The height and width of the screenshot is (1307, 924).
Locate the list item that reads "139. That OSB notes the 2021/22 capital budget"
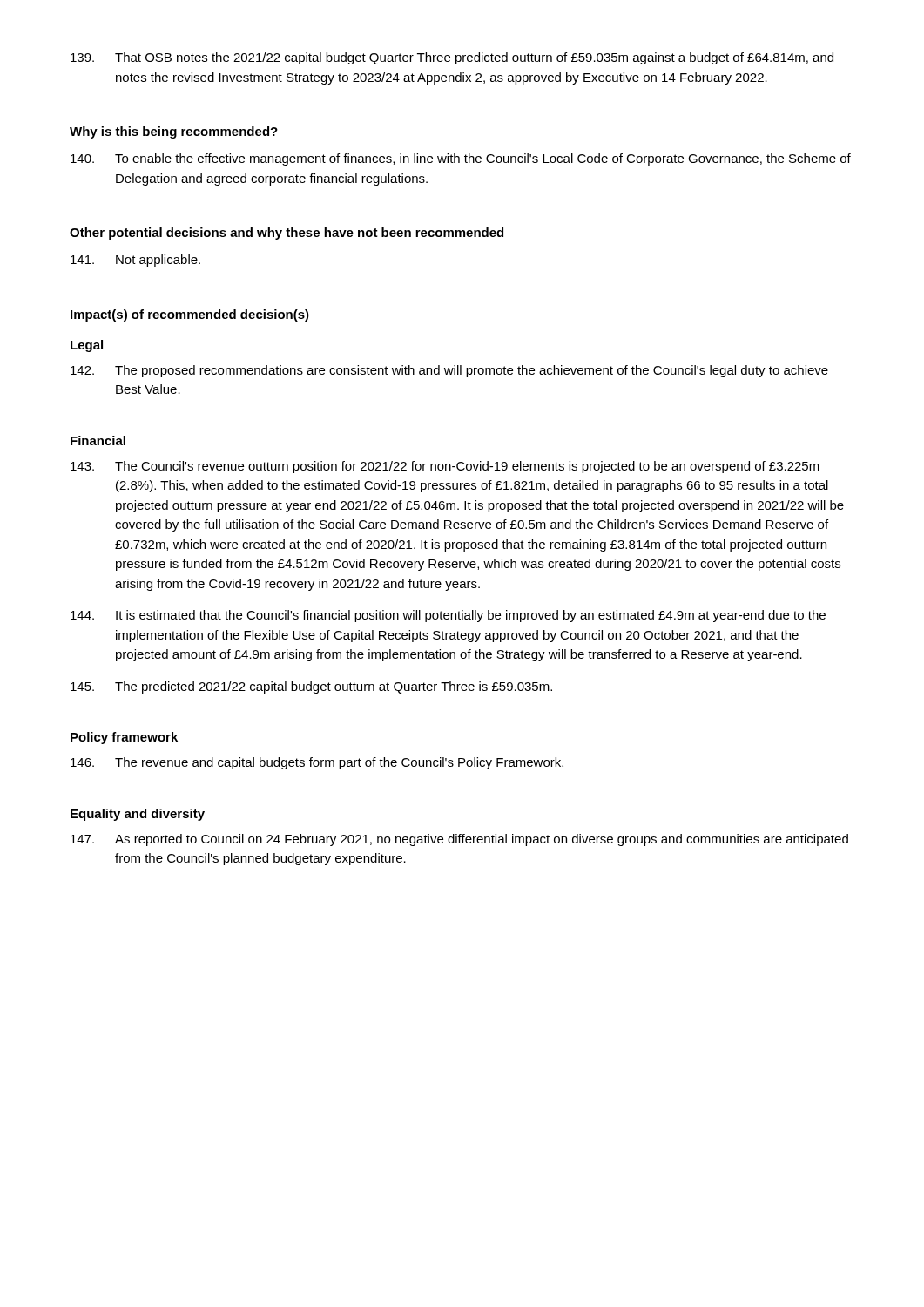pos(462,68)
